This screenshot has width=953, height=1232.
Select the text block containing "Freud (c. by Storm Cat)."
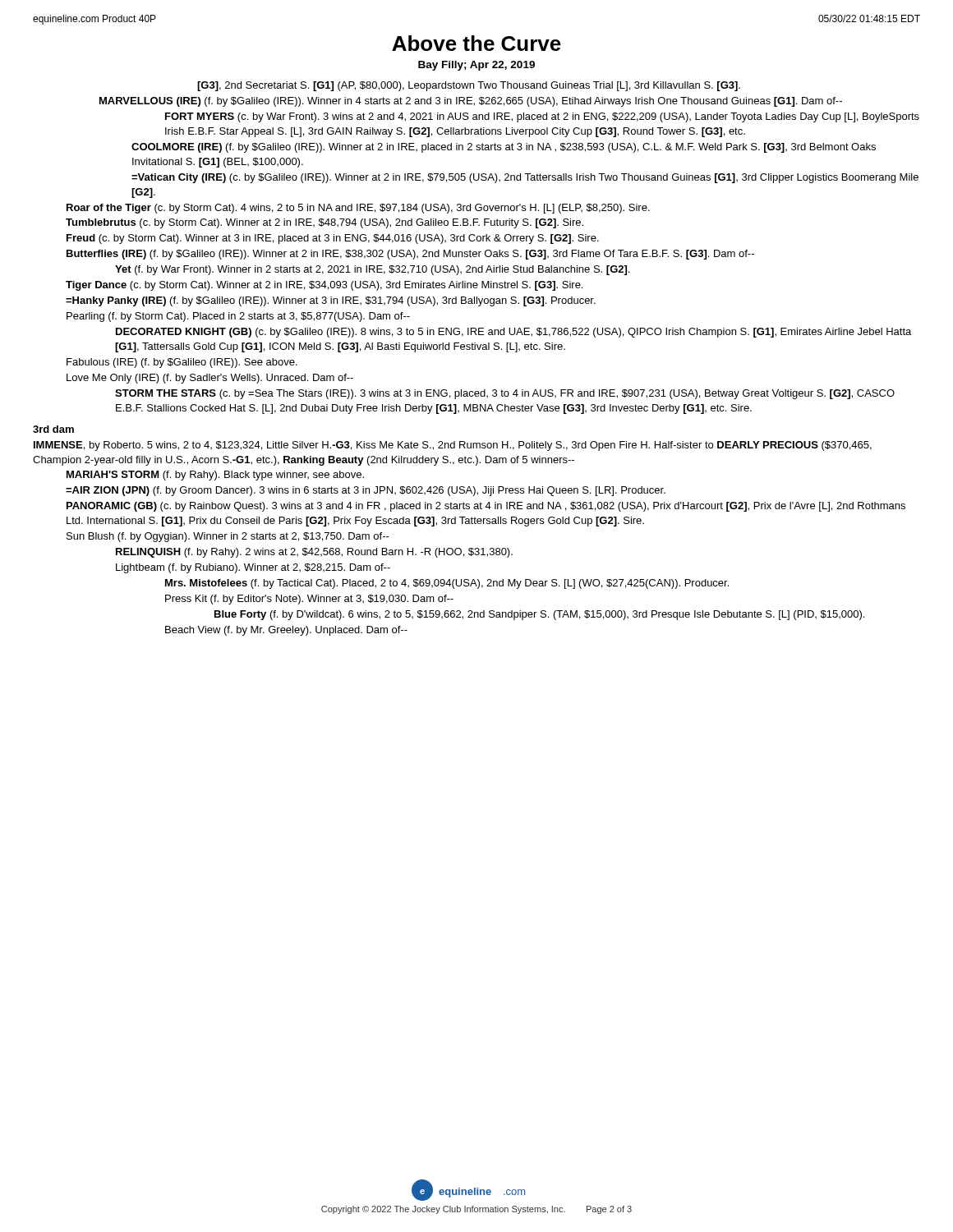(x=333, y=238)
